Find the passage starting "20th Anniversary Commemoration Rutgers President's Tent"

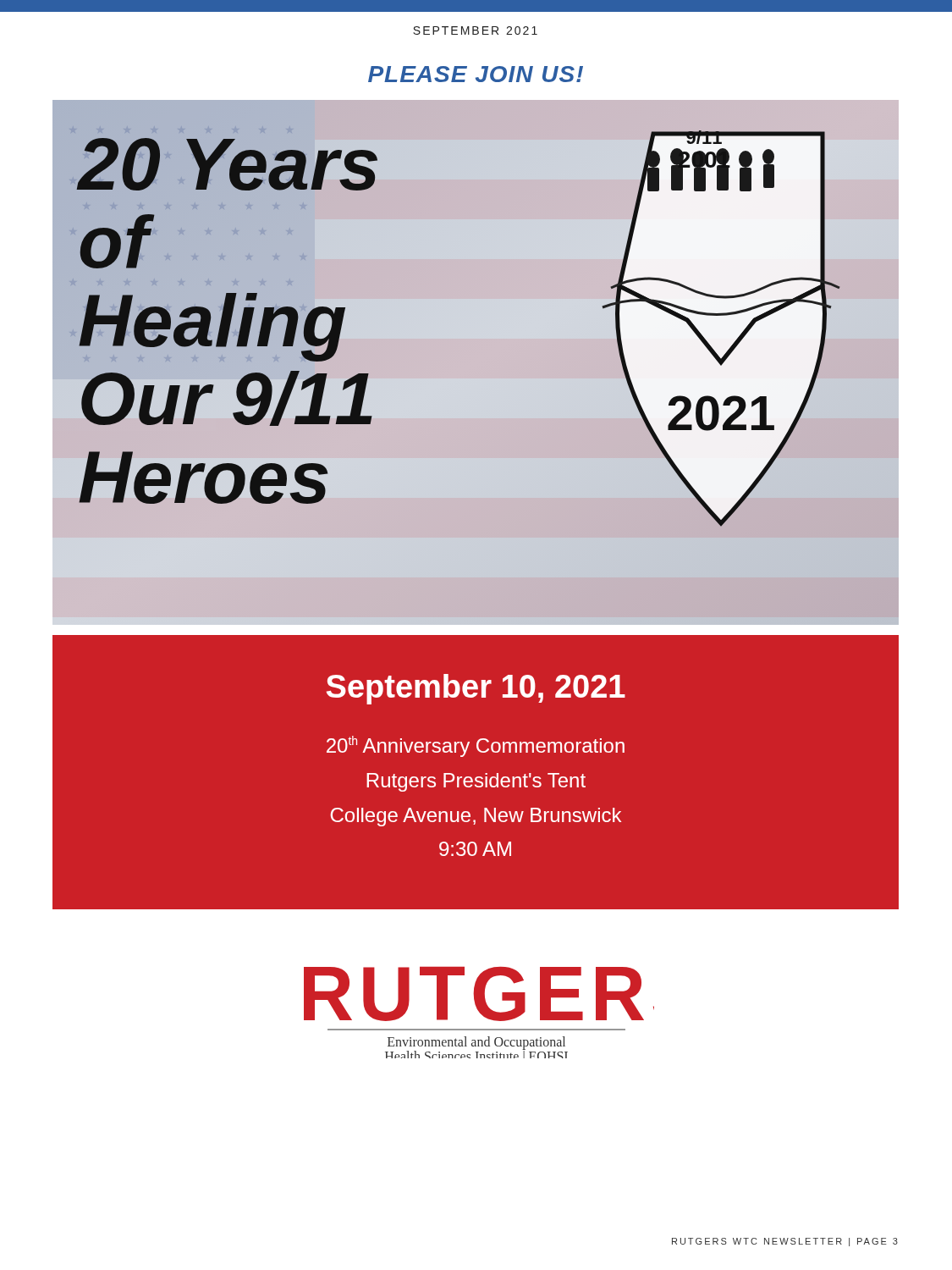point(476,797)
